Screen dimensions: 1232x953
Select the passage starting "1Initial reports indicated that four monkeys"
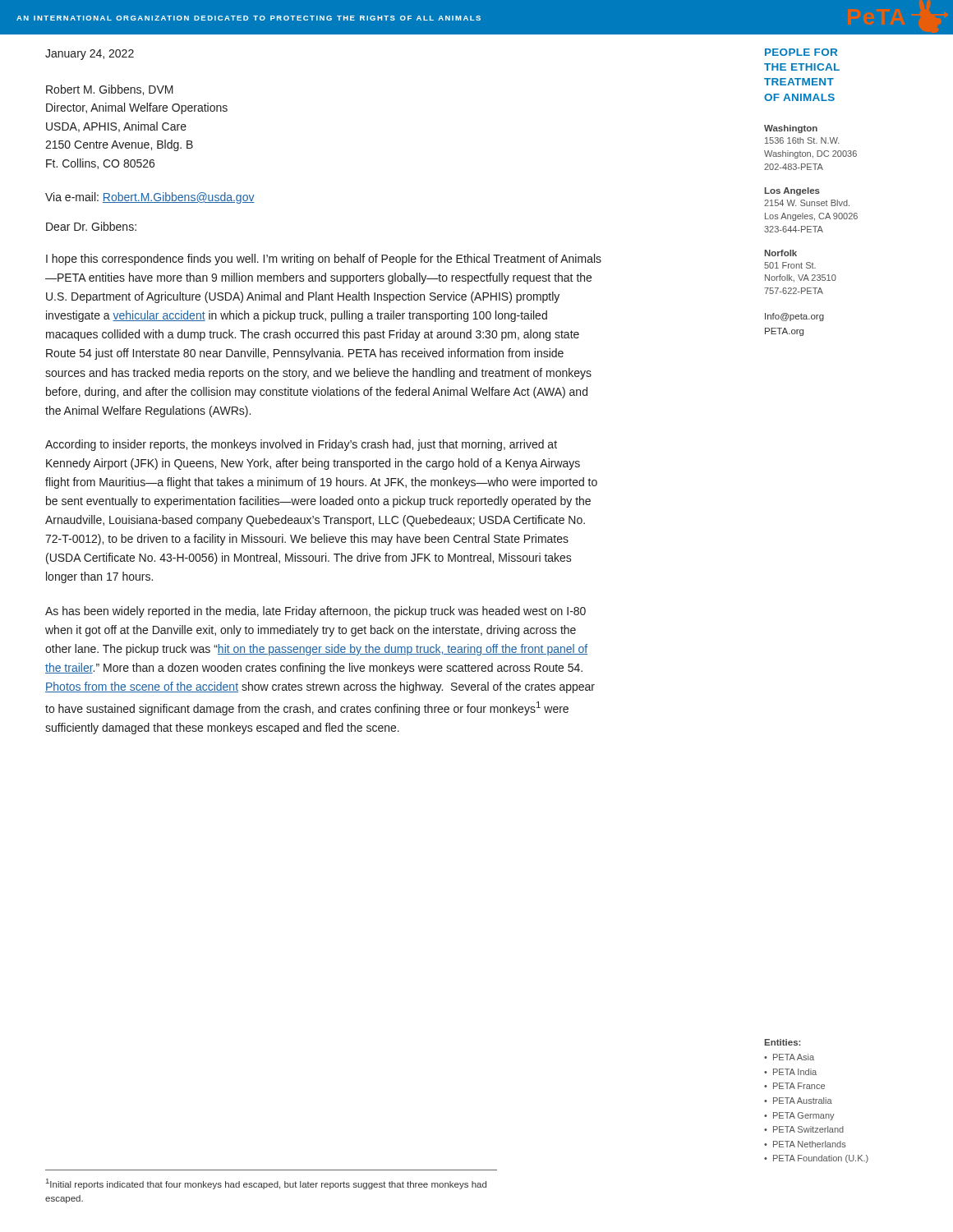271,1190
